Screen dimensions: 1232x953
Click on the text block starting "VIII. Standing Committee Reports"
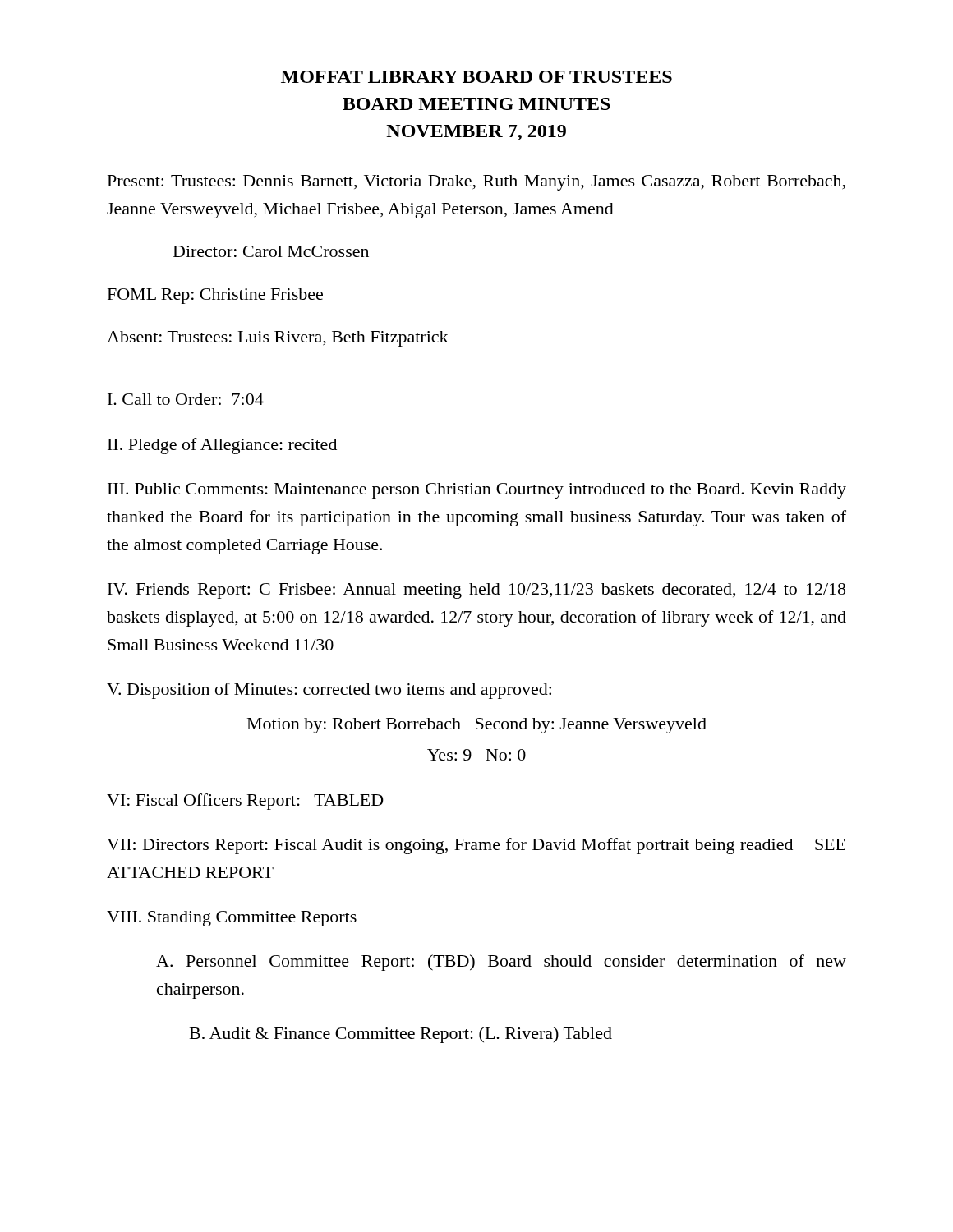[232, 916]
